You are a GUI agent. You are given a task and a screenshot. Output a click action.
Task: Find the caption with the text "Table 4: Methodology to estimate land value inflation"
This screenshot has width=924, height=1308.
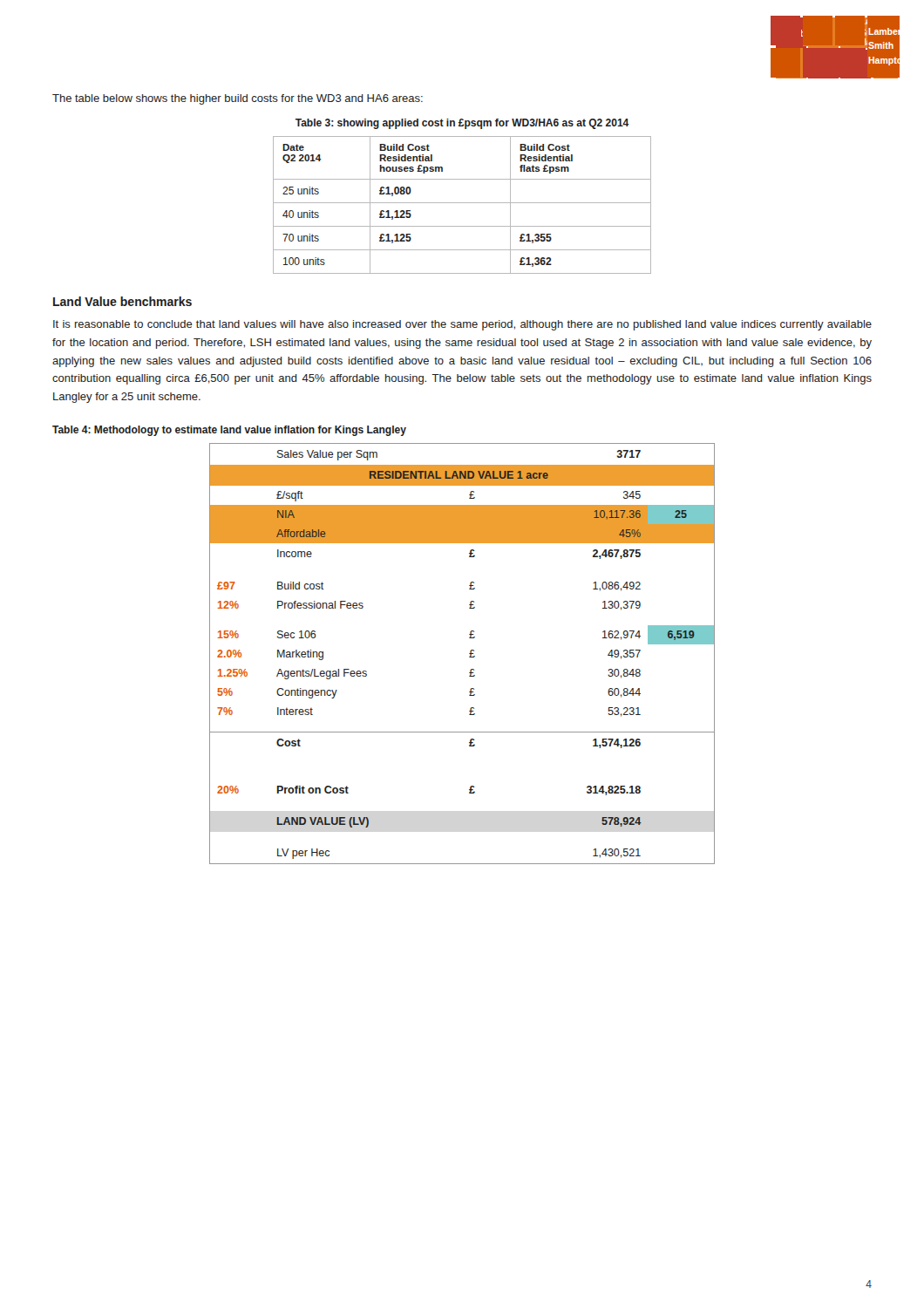pyautogui.click(x=229, y=430)
